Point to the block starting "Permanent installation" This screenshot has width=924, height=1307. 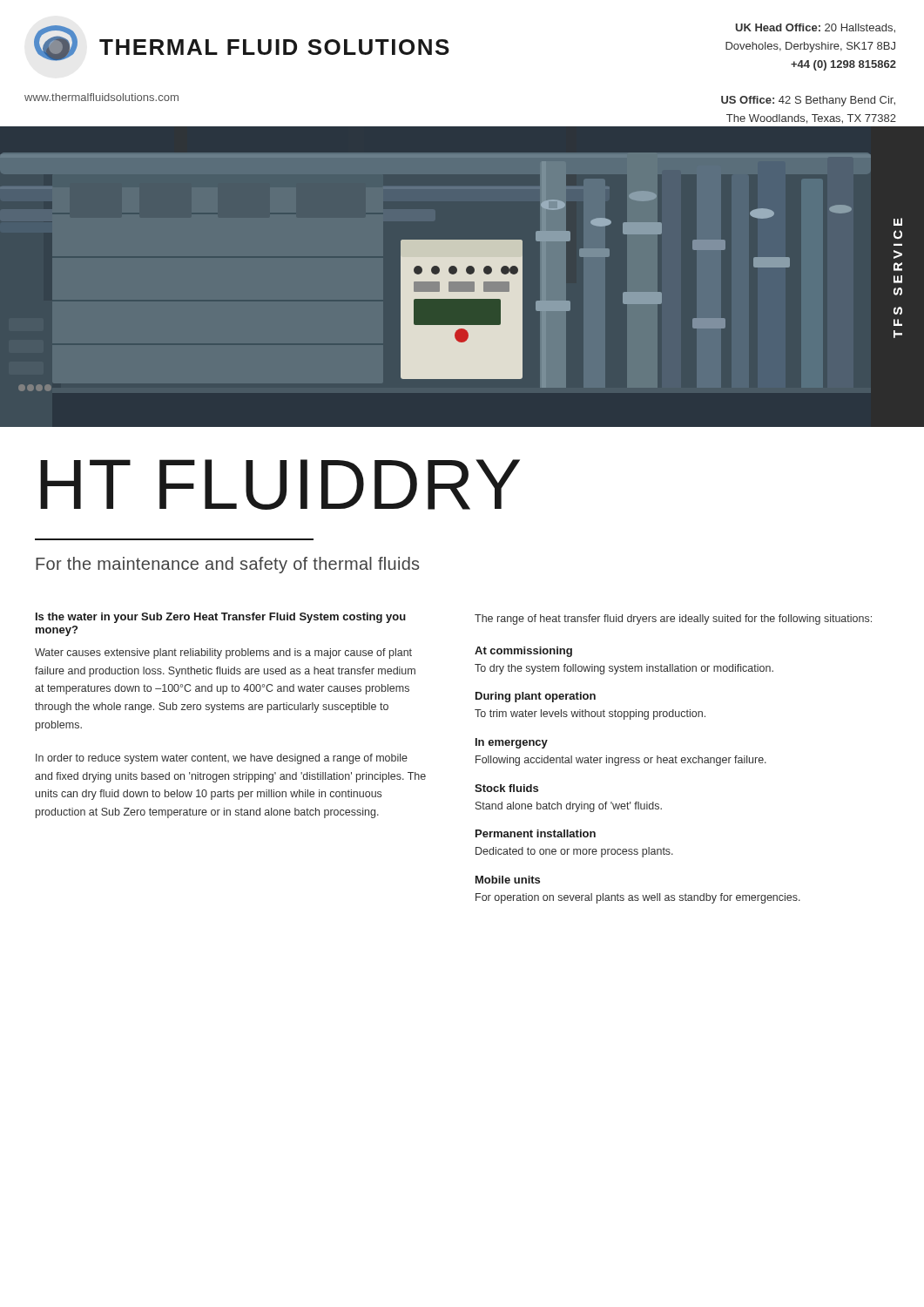click(535, 834)
